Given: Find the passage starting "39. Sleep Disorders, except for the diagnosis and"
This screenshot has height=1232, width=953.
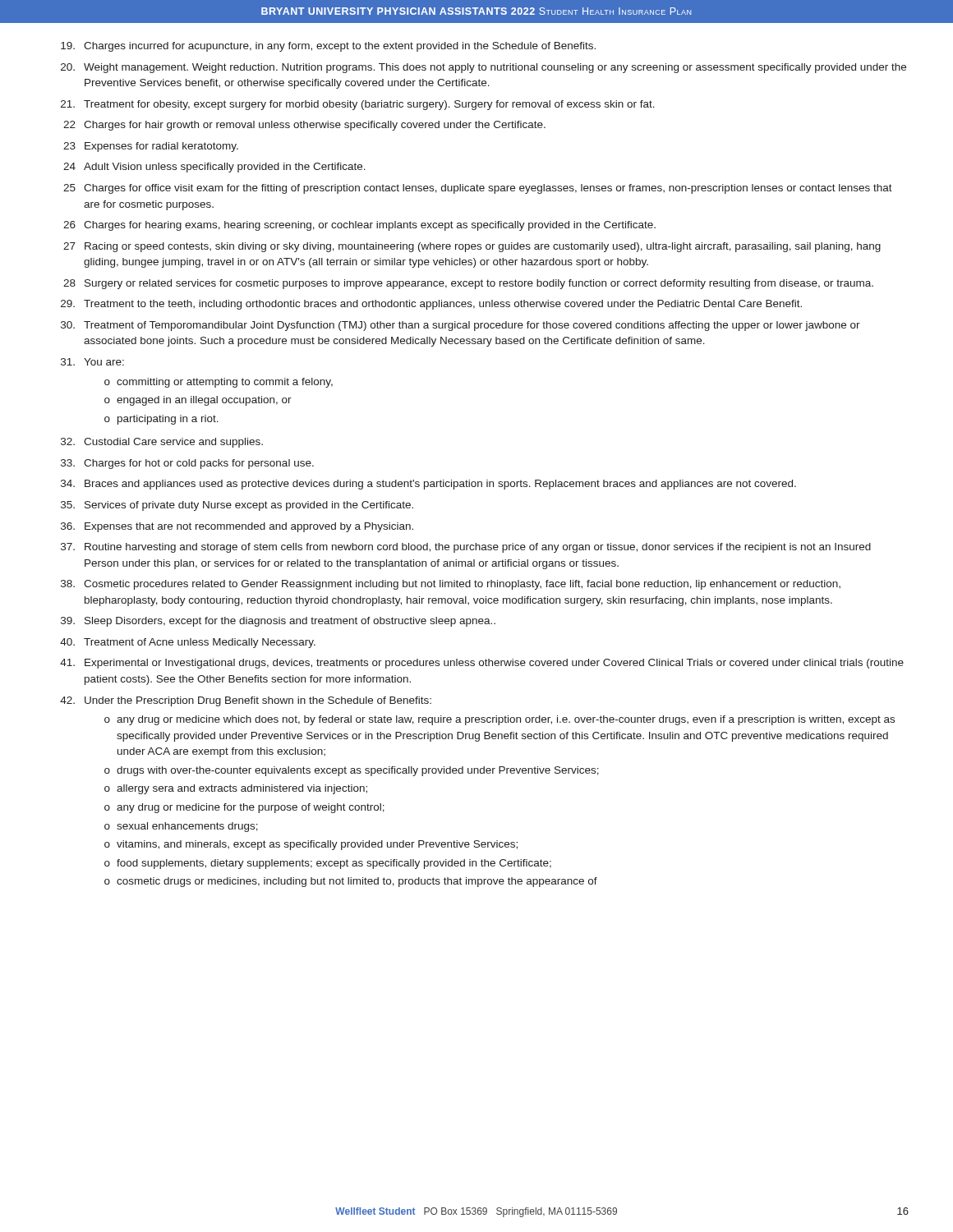Looking at the screenshot, I should point(476,621).
